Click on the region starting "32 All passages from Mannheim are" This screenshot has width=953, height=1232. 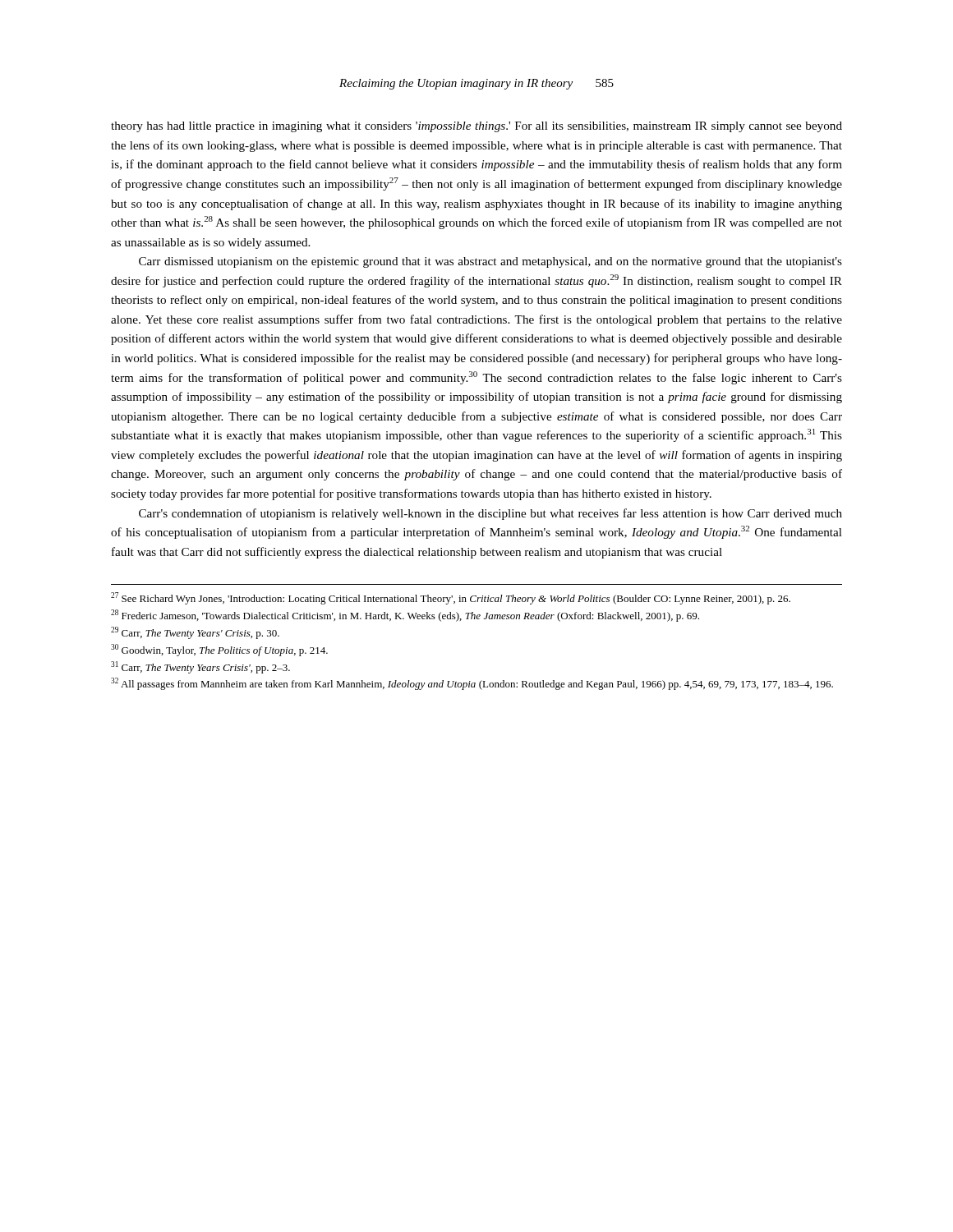(x=472, y=684)
